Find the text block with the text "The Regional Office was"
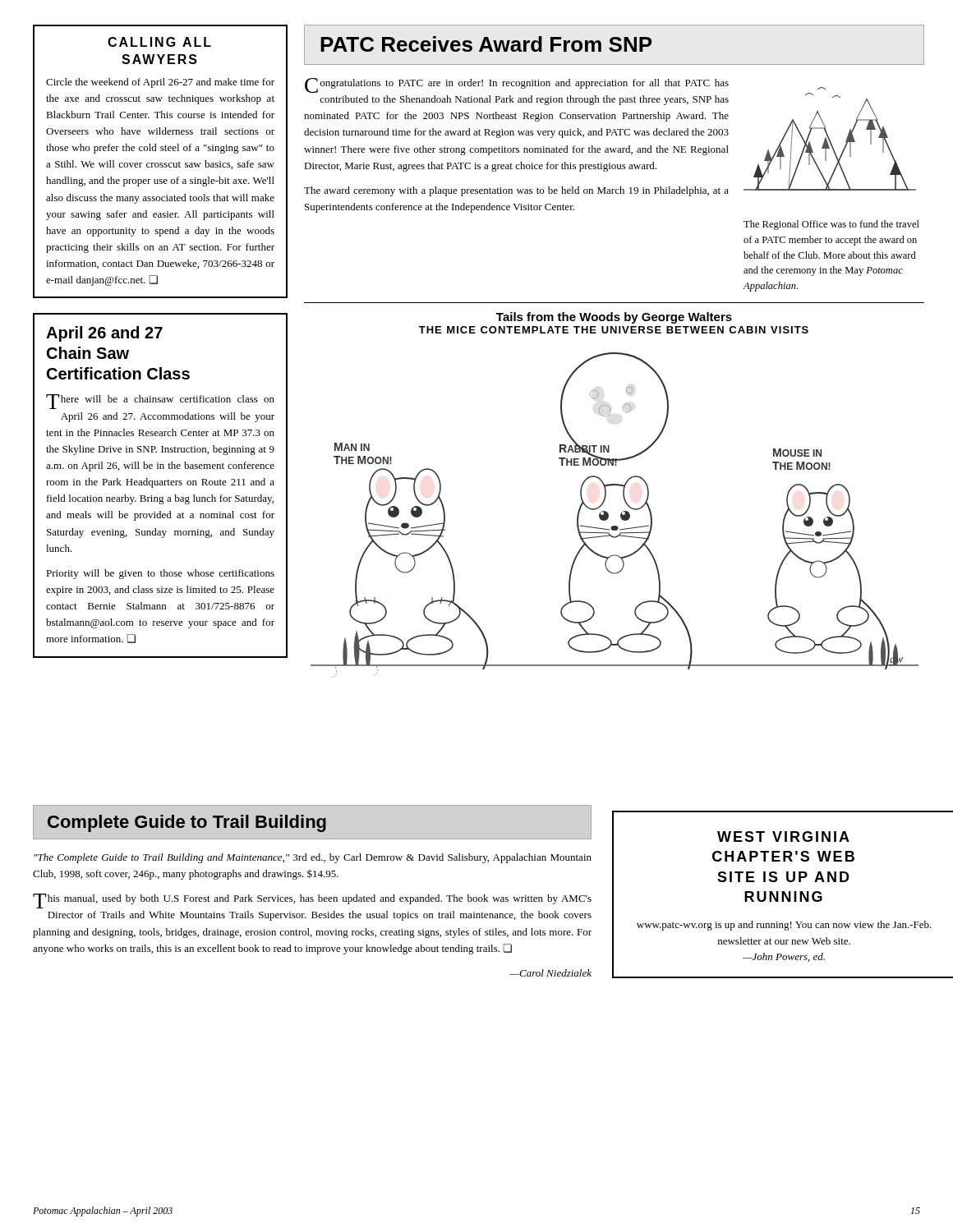 click(831, 255)
